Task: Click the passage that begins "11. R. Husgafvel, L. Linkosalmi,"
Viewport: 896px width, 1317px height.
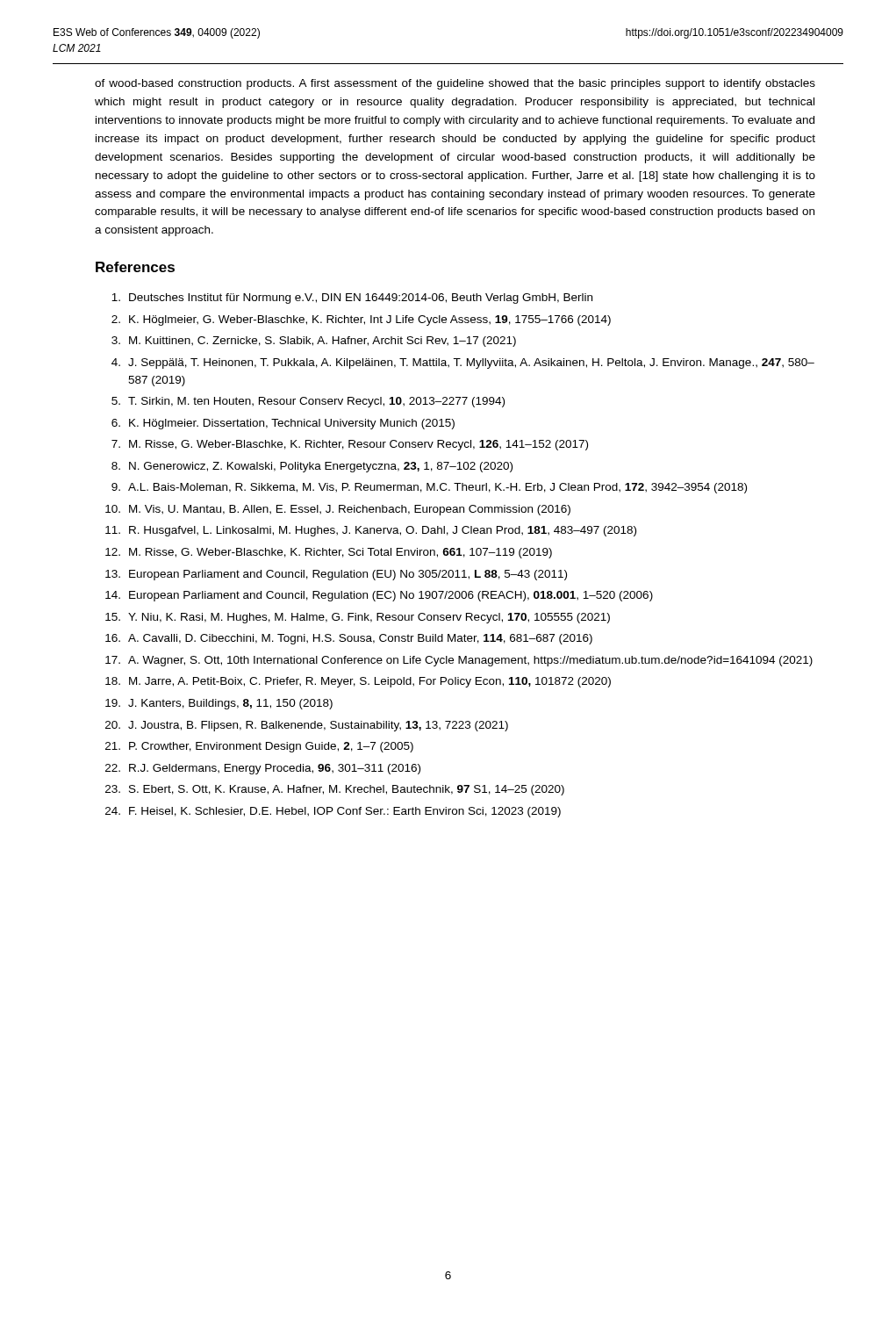Action: (x=455, y=531)
